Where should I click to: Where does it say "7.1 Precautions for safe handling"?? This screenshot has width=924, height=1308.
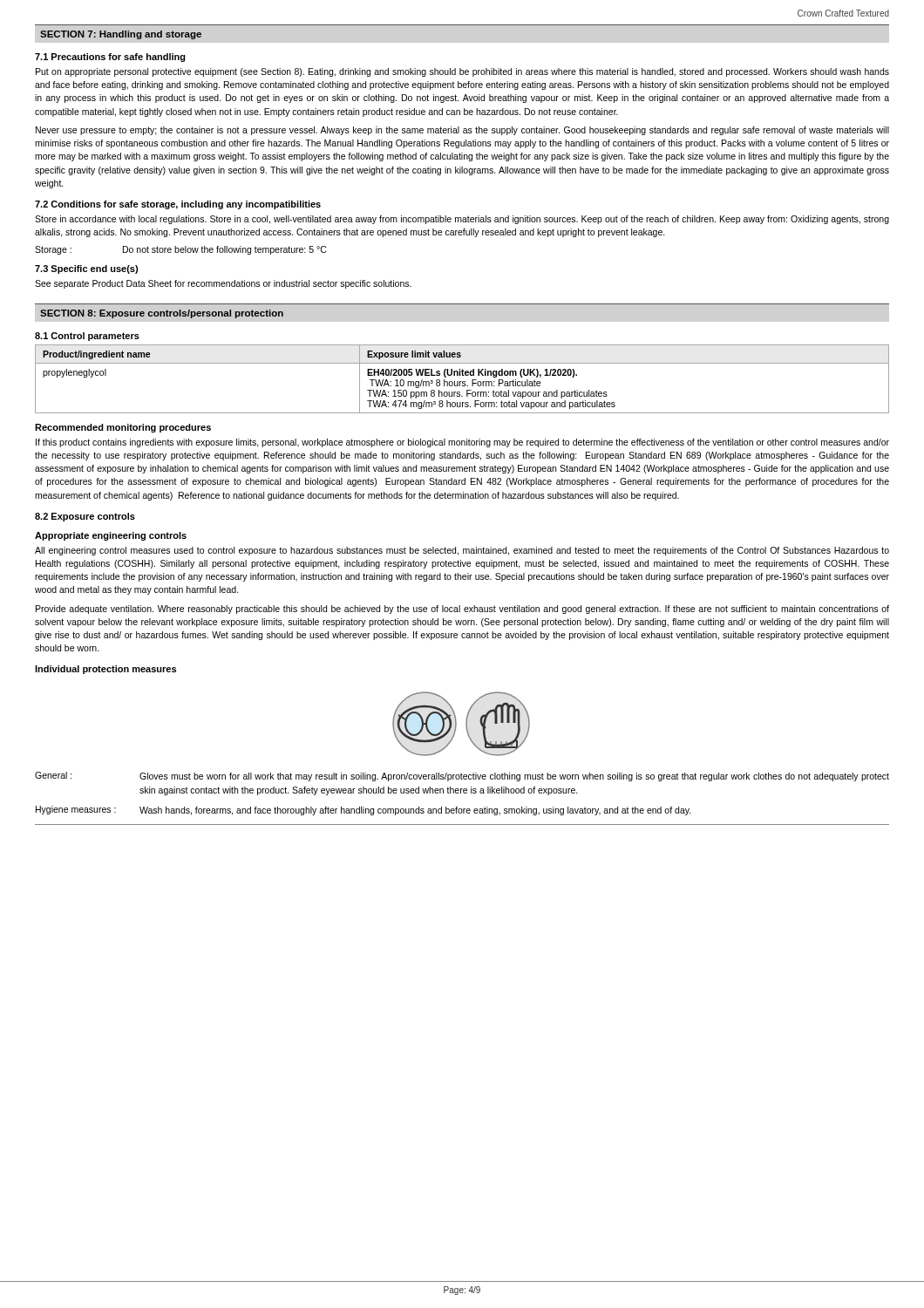110,57
